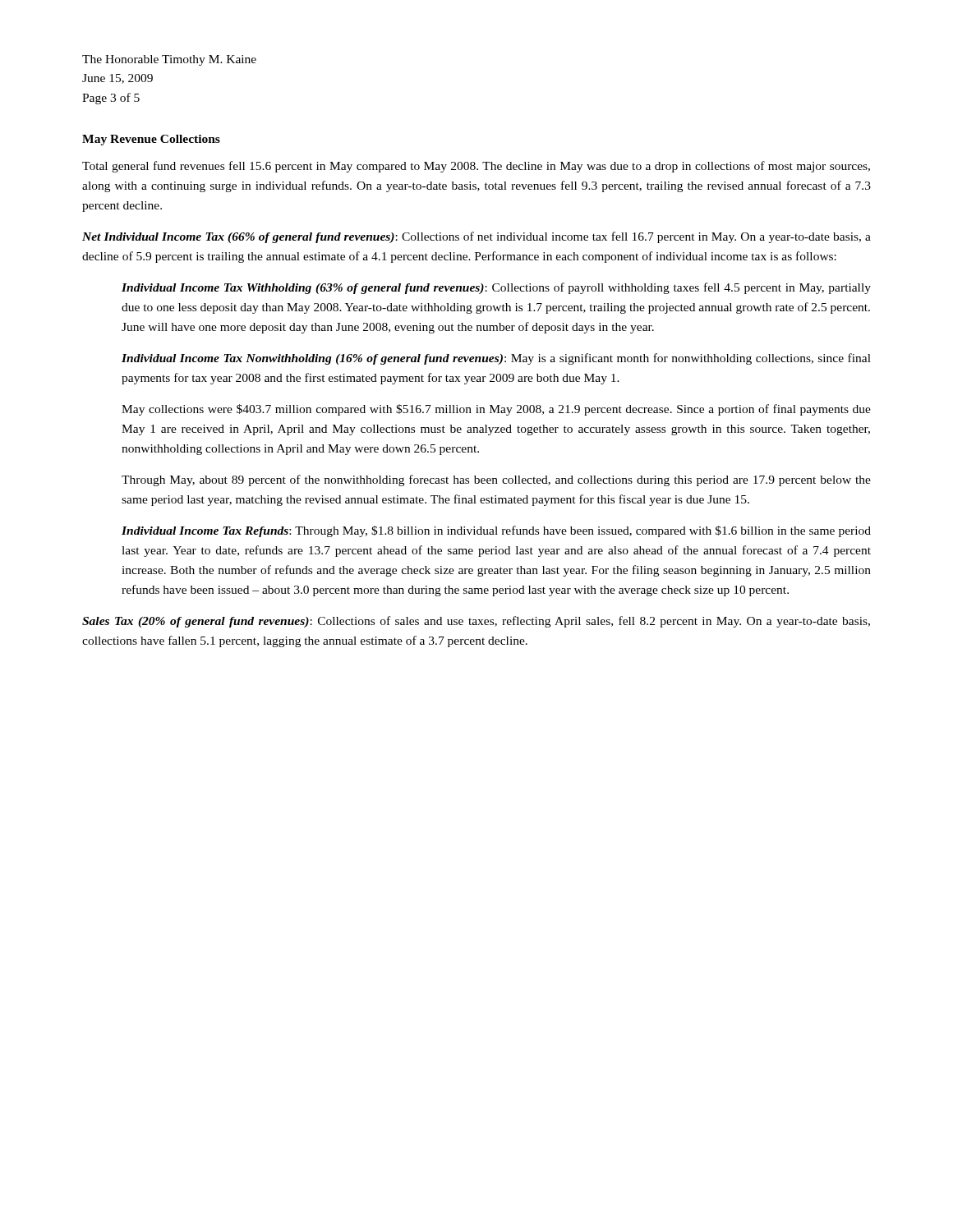Select the text block that reads "Sales Tax (20%"
Viewport: 953px width, 1232px height.
tap(476, 630)
